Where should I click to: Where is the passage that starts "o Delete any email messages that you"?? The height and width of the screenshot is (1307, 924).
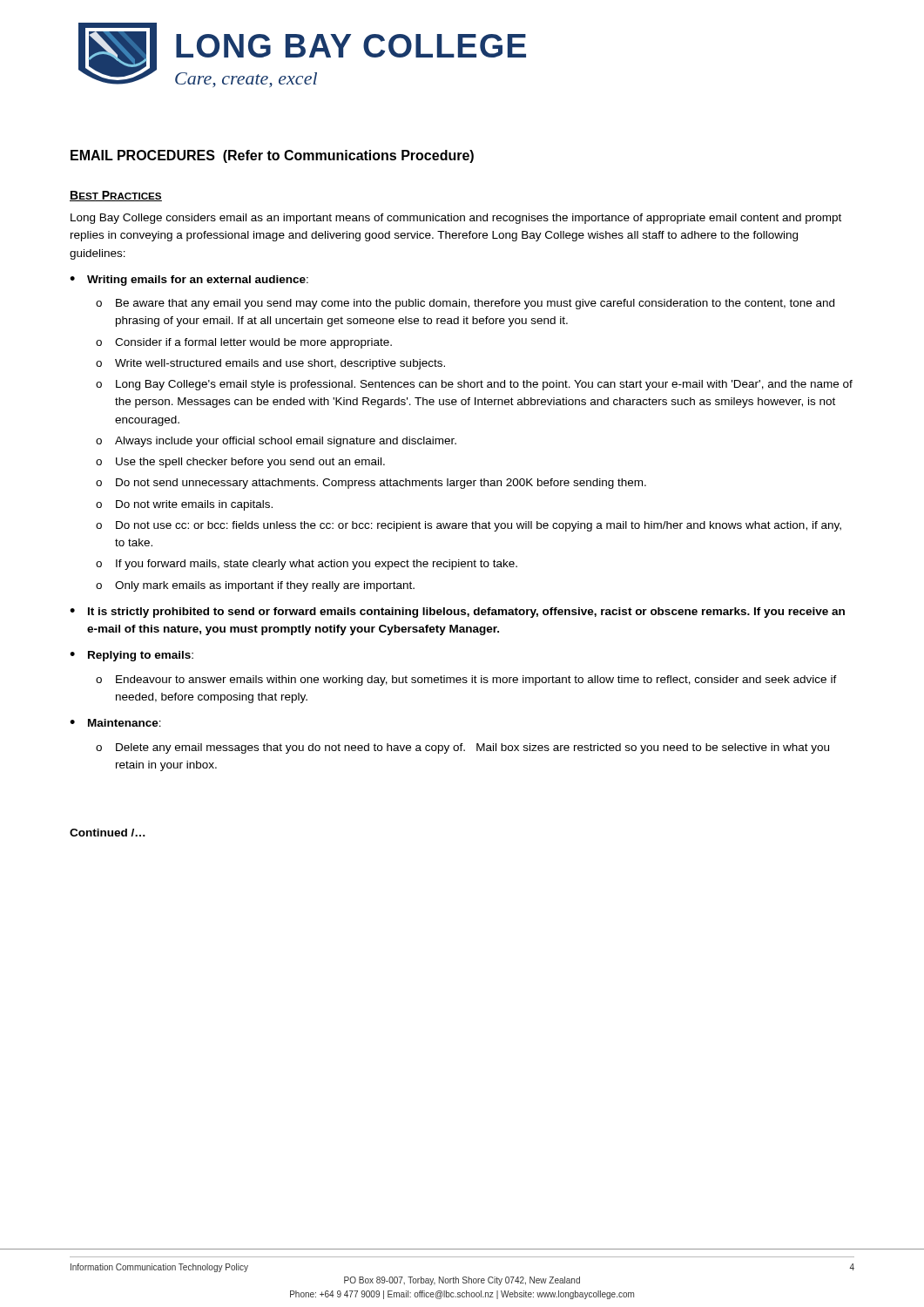[475, 756]
